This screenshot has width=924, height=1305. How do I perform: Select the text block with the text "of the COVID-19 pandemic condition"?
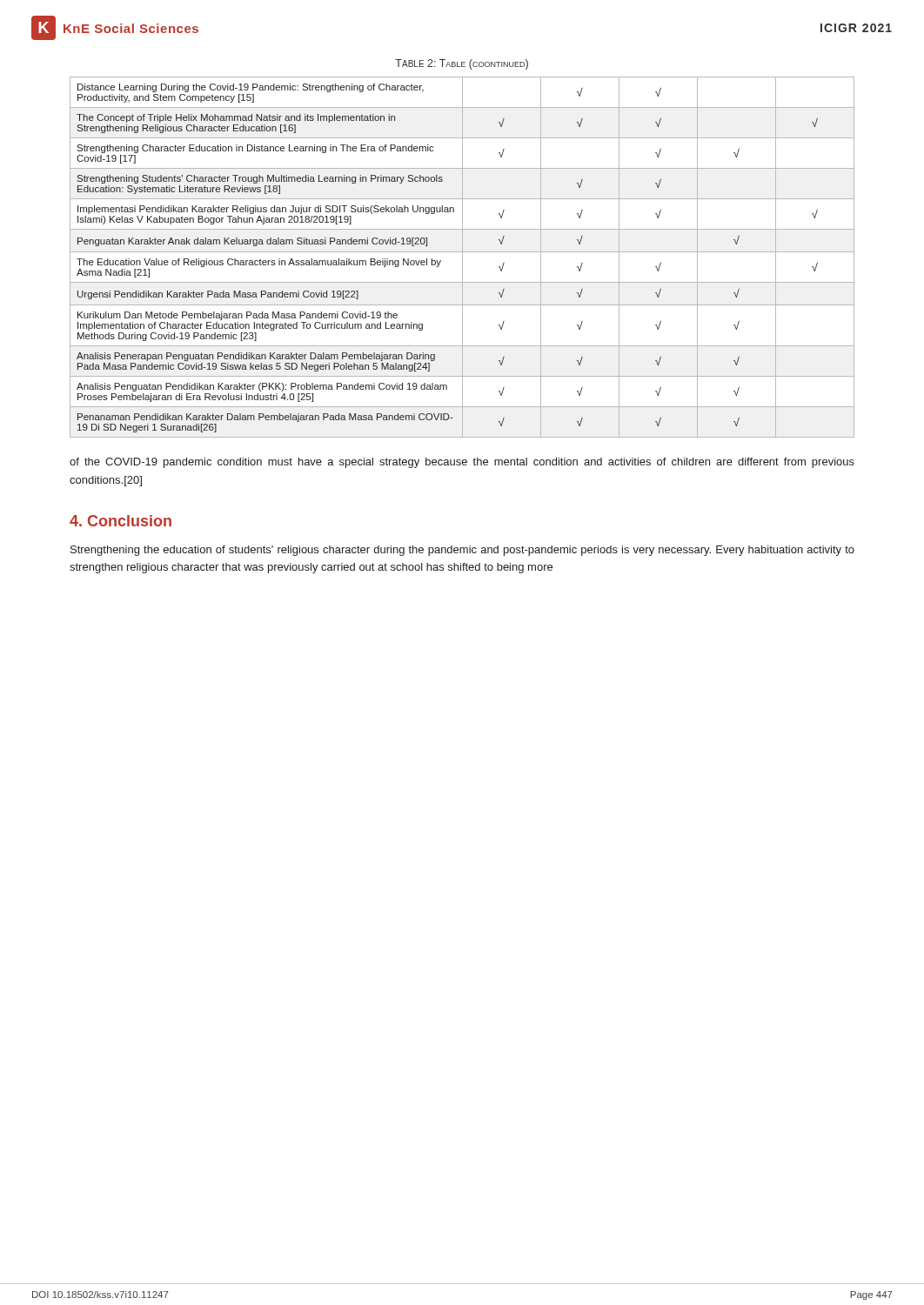pyautogui.click(x=462, y=471)
